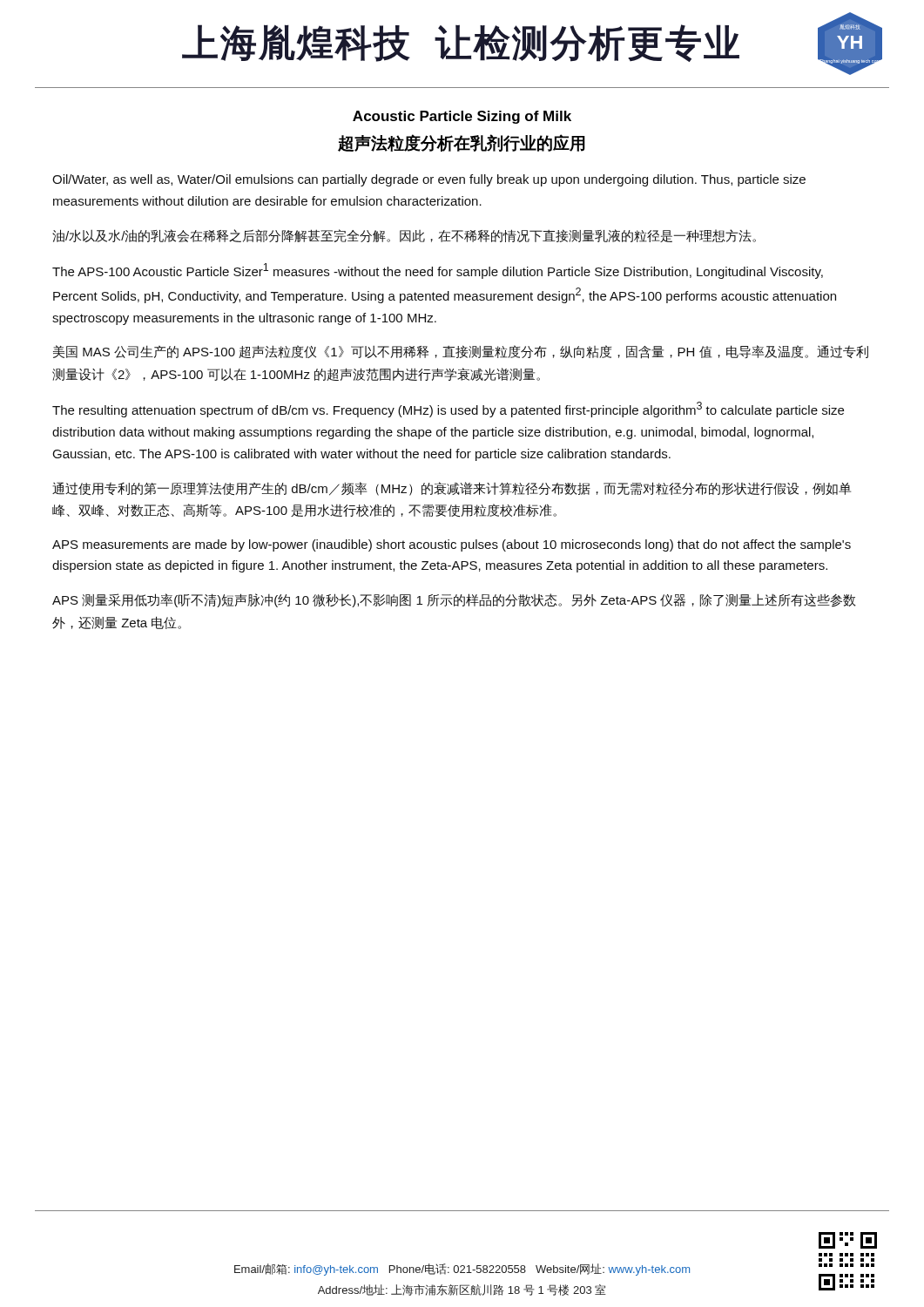The width and height of the screenshot is (924, 1307).
Task: Find the block starting "APS measurements are made by low-power (inaudible) short"
Action: (452, 554)
